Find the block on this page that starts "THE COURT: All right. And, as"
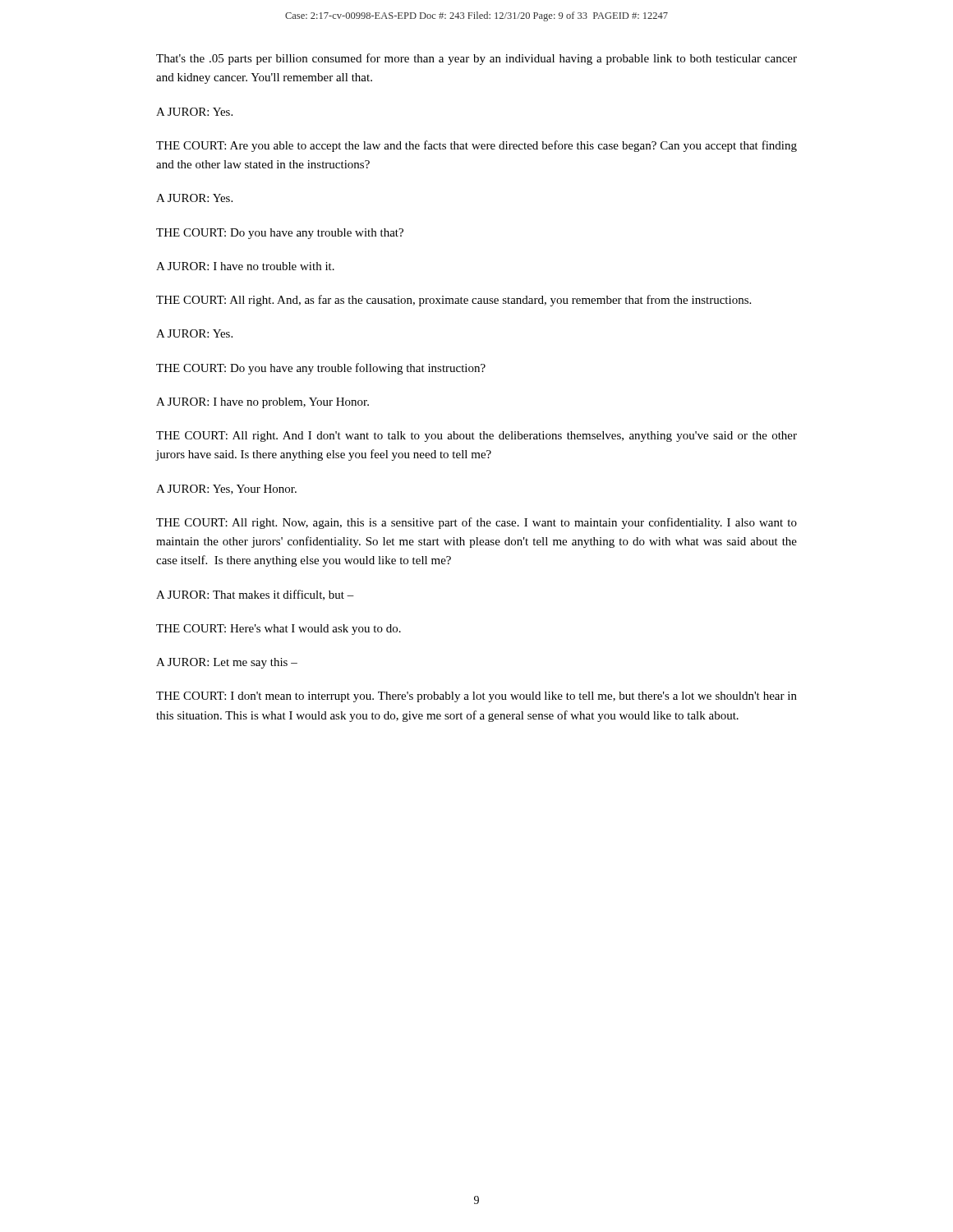Viewport: 953px width, 1232px height. [x=454, y=300]
